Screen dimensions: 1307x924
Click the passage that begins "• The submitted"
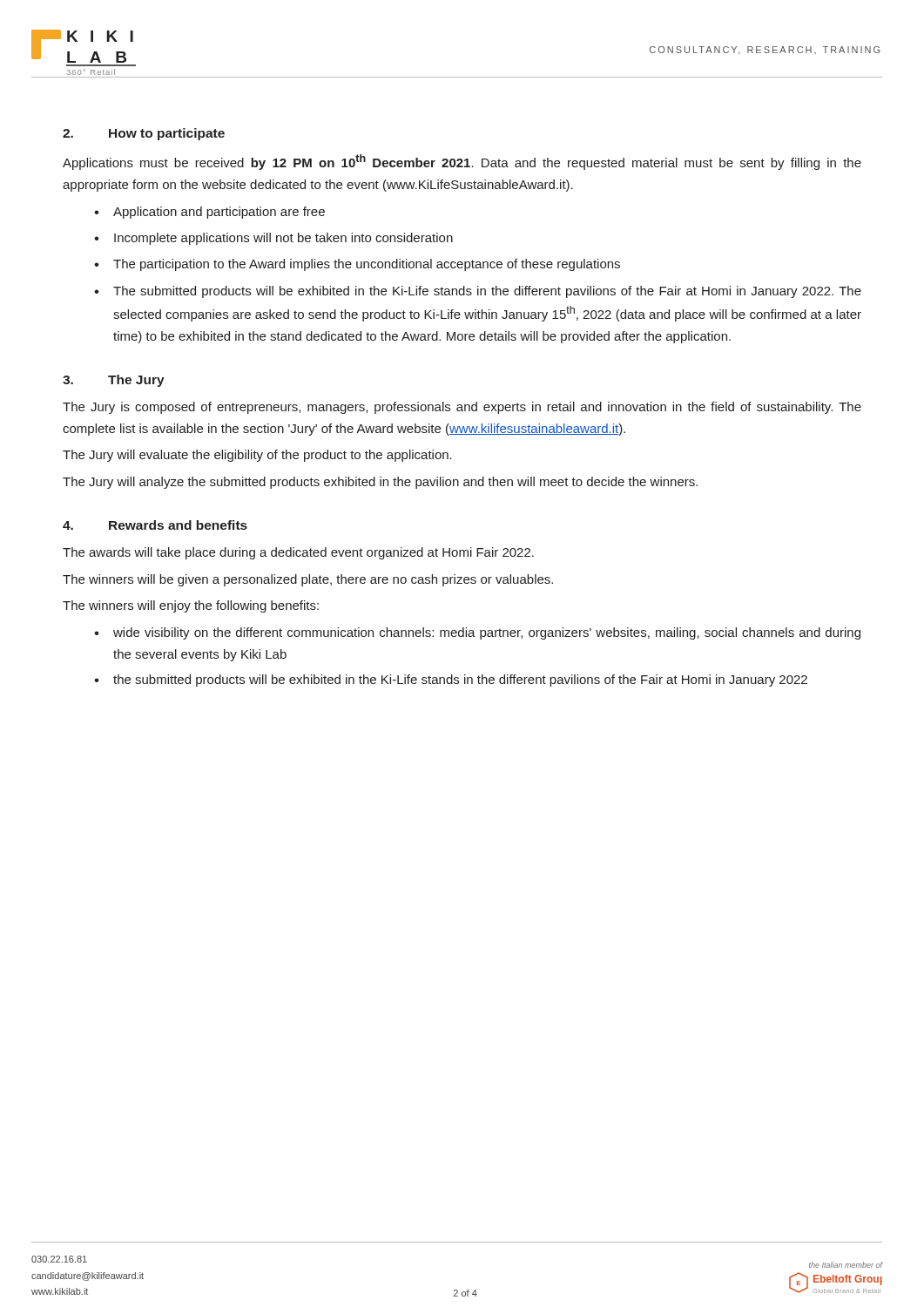[478, 314]
